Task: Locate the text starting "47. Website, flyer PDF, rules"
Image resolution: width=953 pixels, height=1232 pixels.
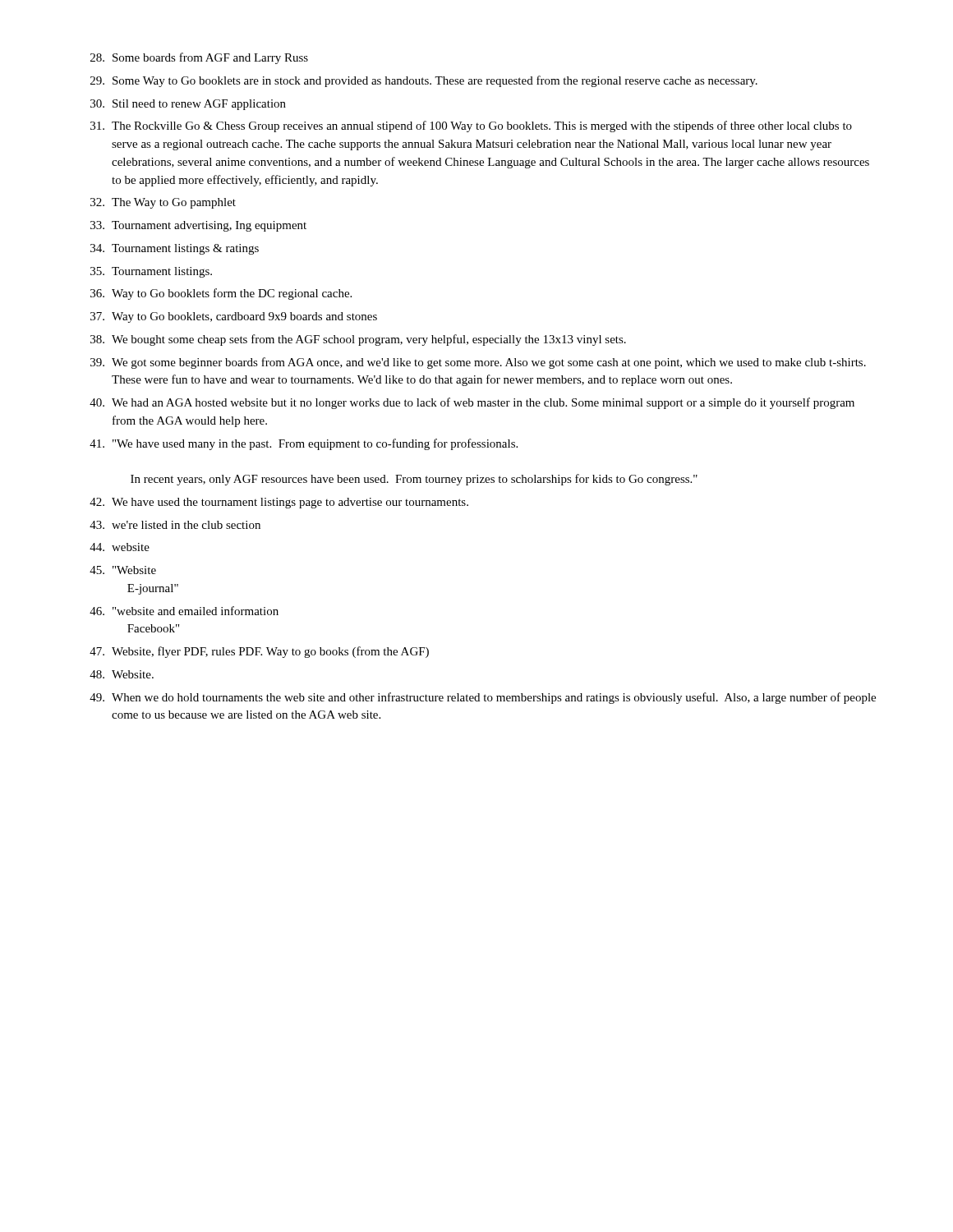Action: point(259,652)
